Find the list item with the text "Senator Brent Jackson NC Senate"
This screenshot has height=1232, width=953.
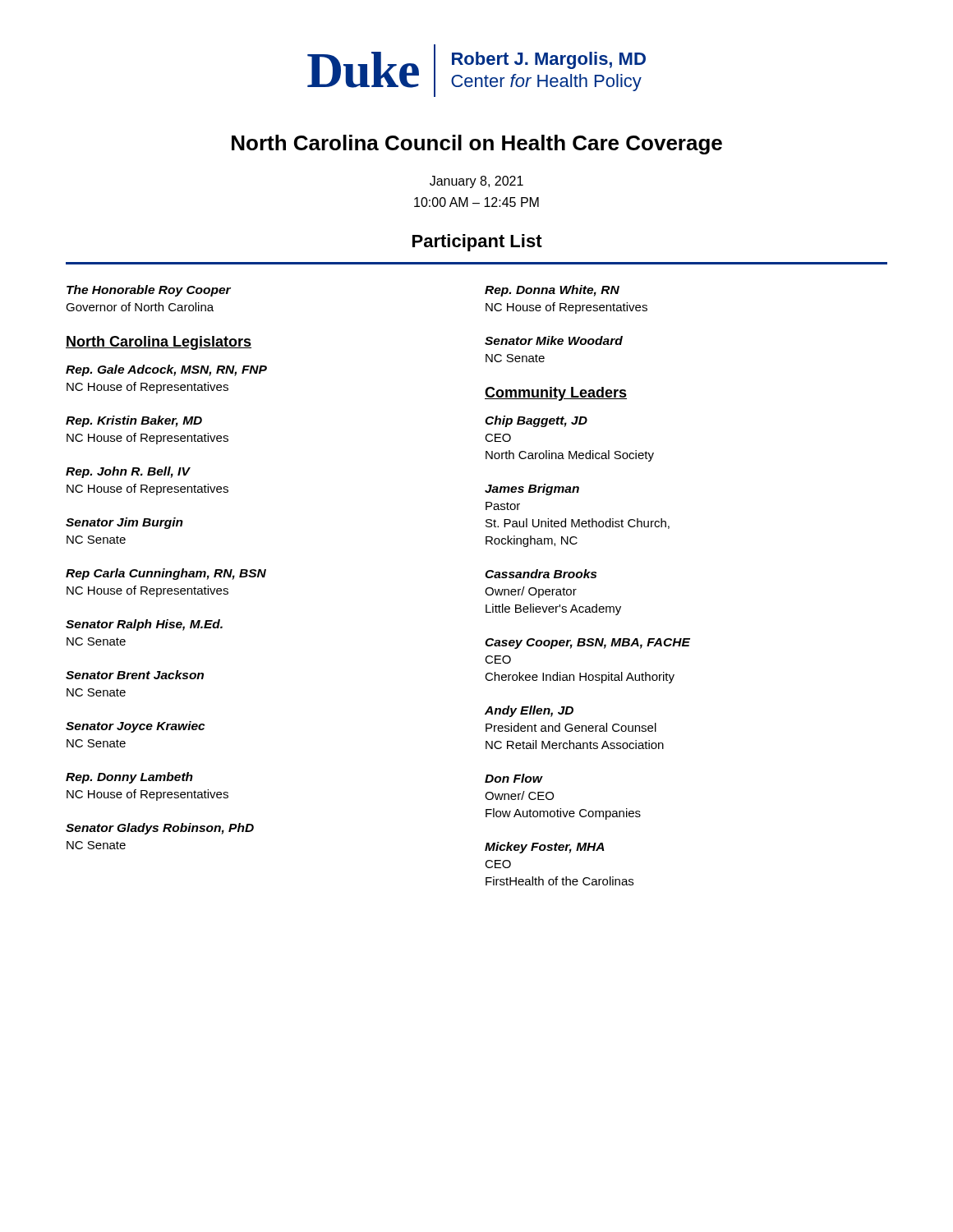pos(135,675)
